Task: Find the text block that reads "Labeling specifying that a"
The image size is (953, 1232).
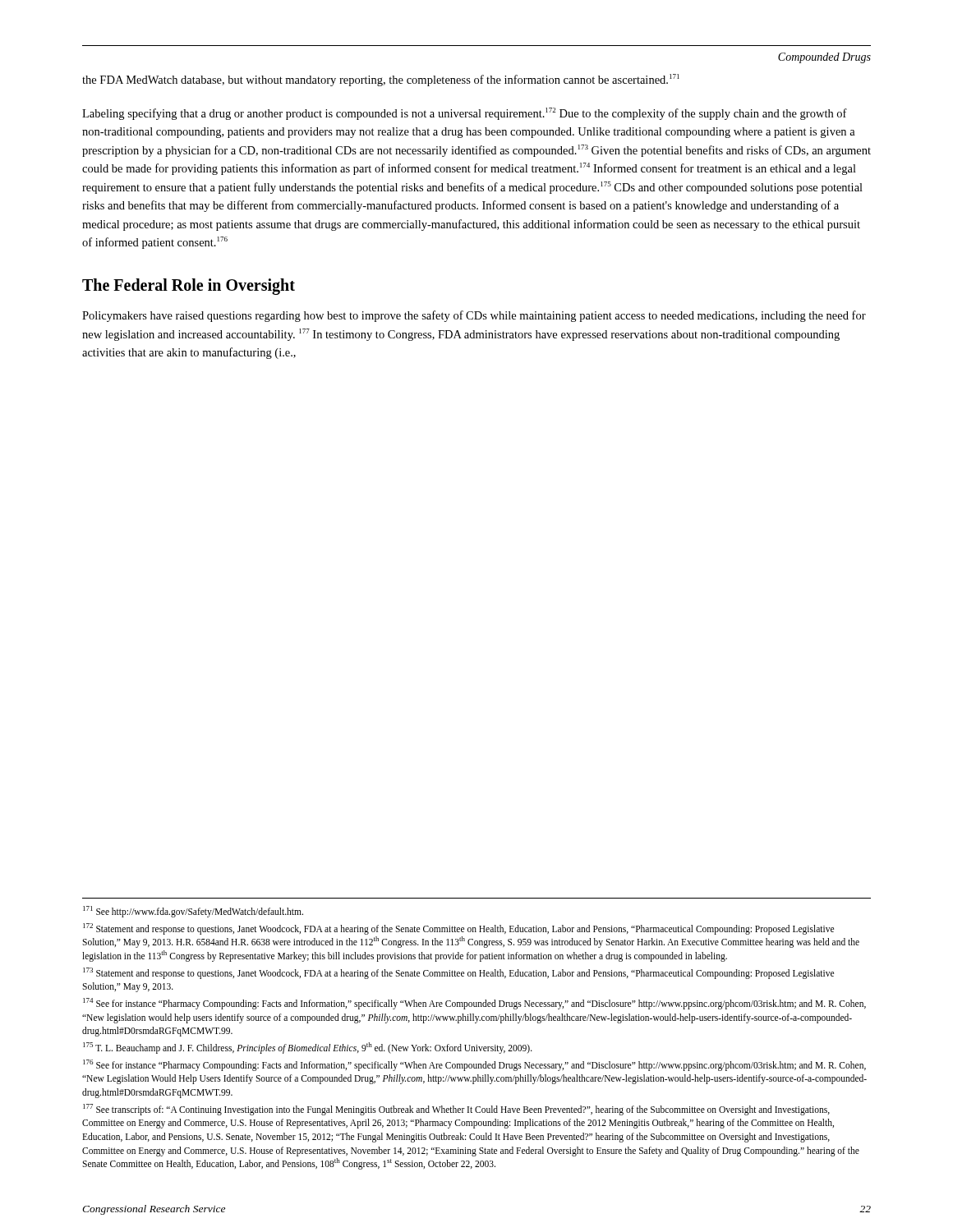Action: pos(476,177)
